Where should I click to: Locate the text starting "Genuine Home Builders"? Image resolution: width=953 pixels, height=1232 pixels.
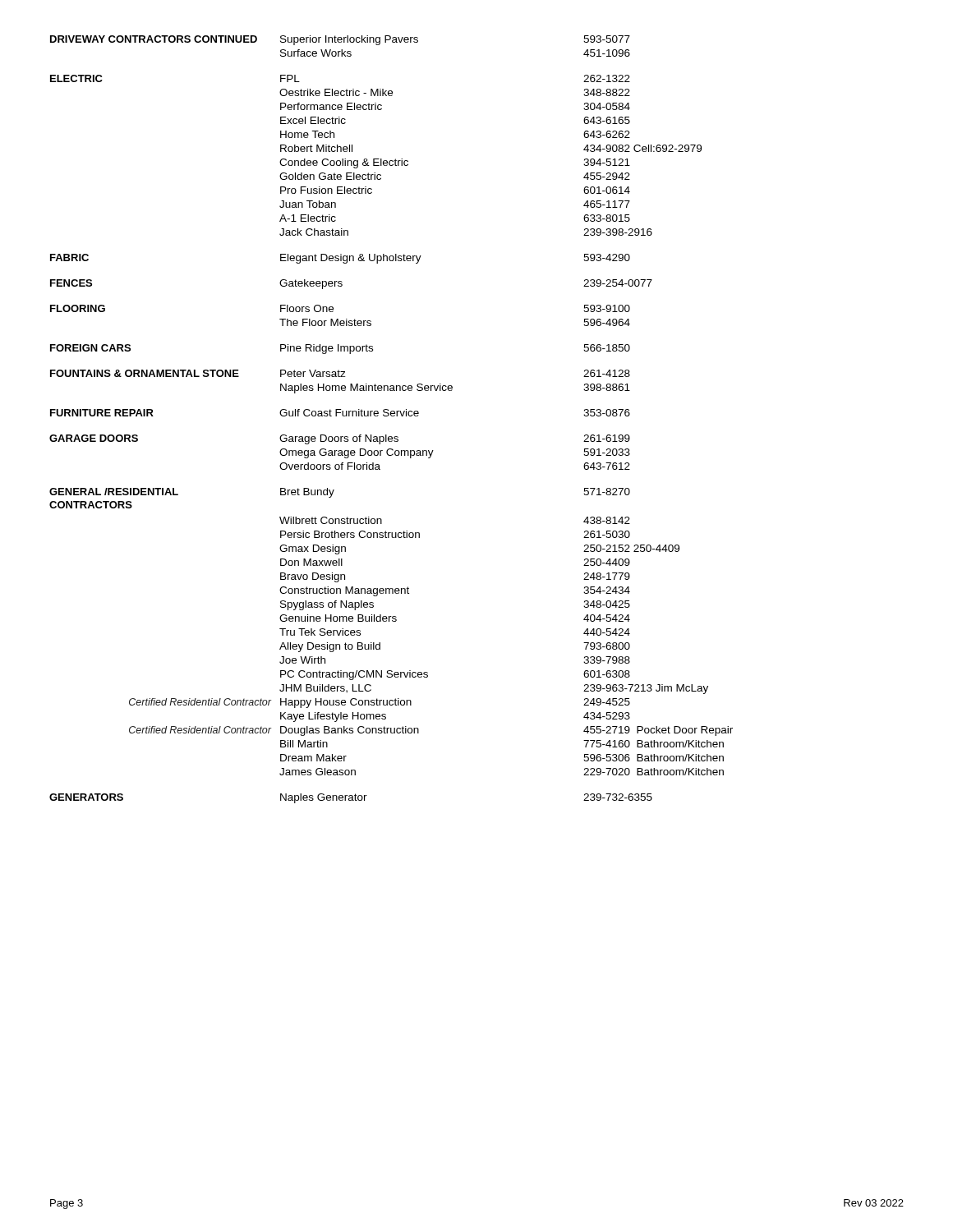pos(338,618)
